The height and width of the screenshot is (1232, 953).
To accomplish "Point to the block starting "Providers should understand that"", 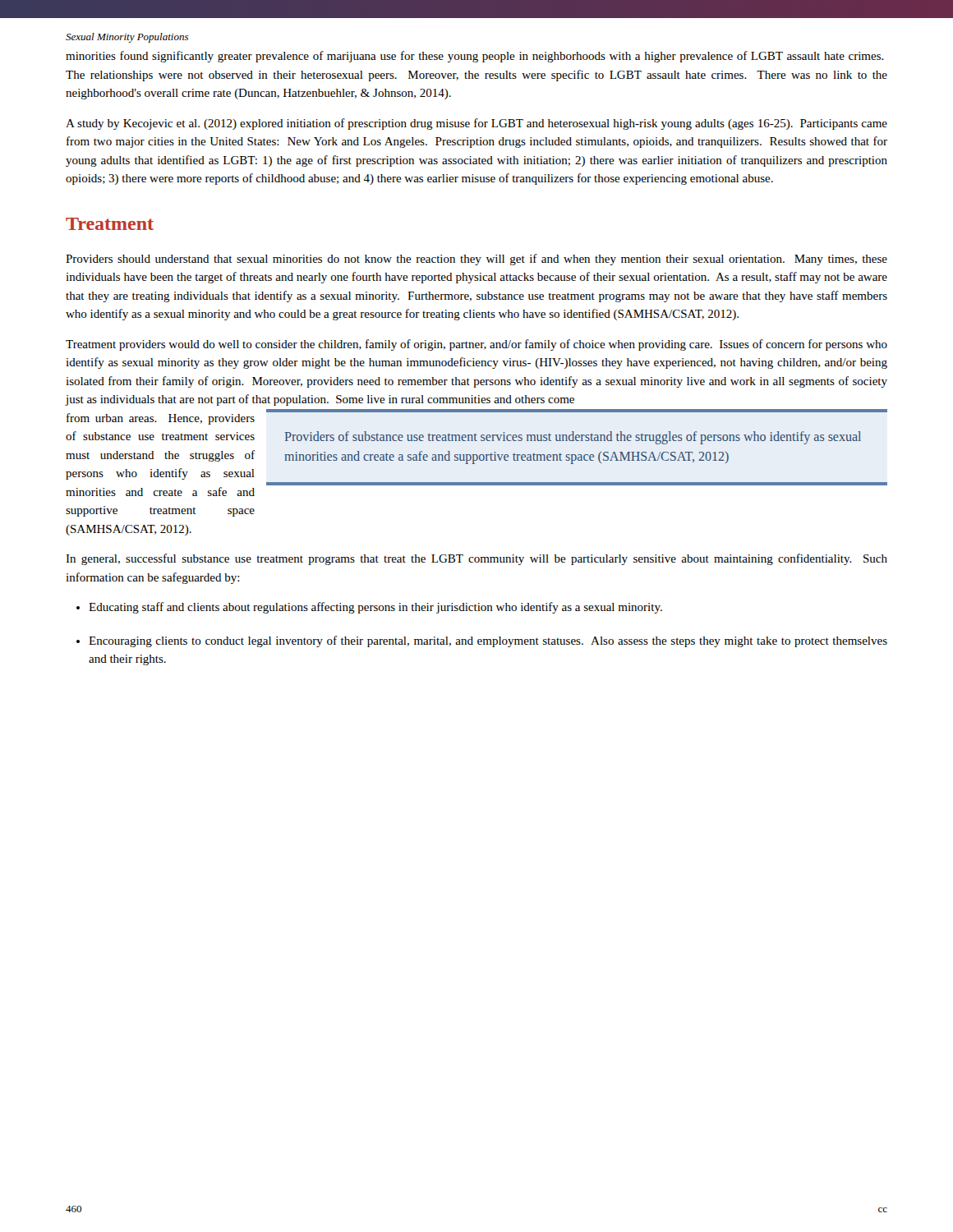I will click(476, 286).
